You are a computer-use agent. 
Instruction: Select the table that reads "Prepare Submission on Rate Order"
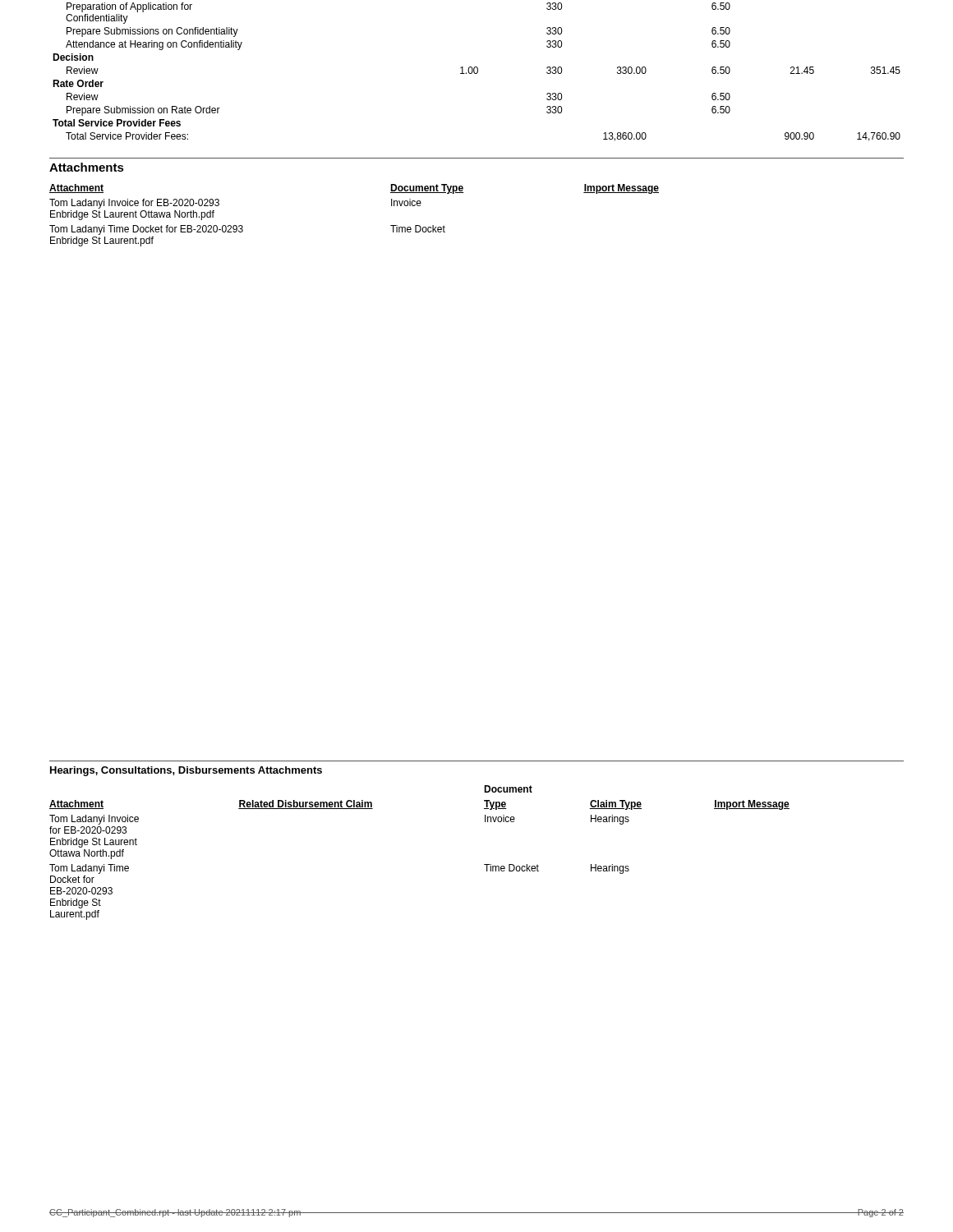pyautogui.click(x=476, y=71)
